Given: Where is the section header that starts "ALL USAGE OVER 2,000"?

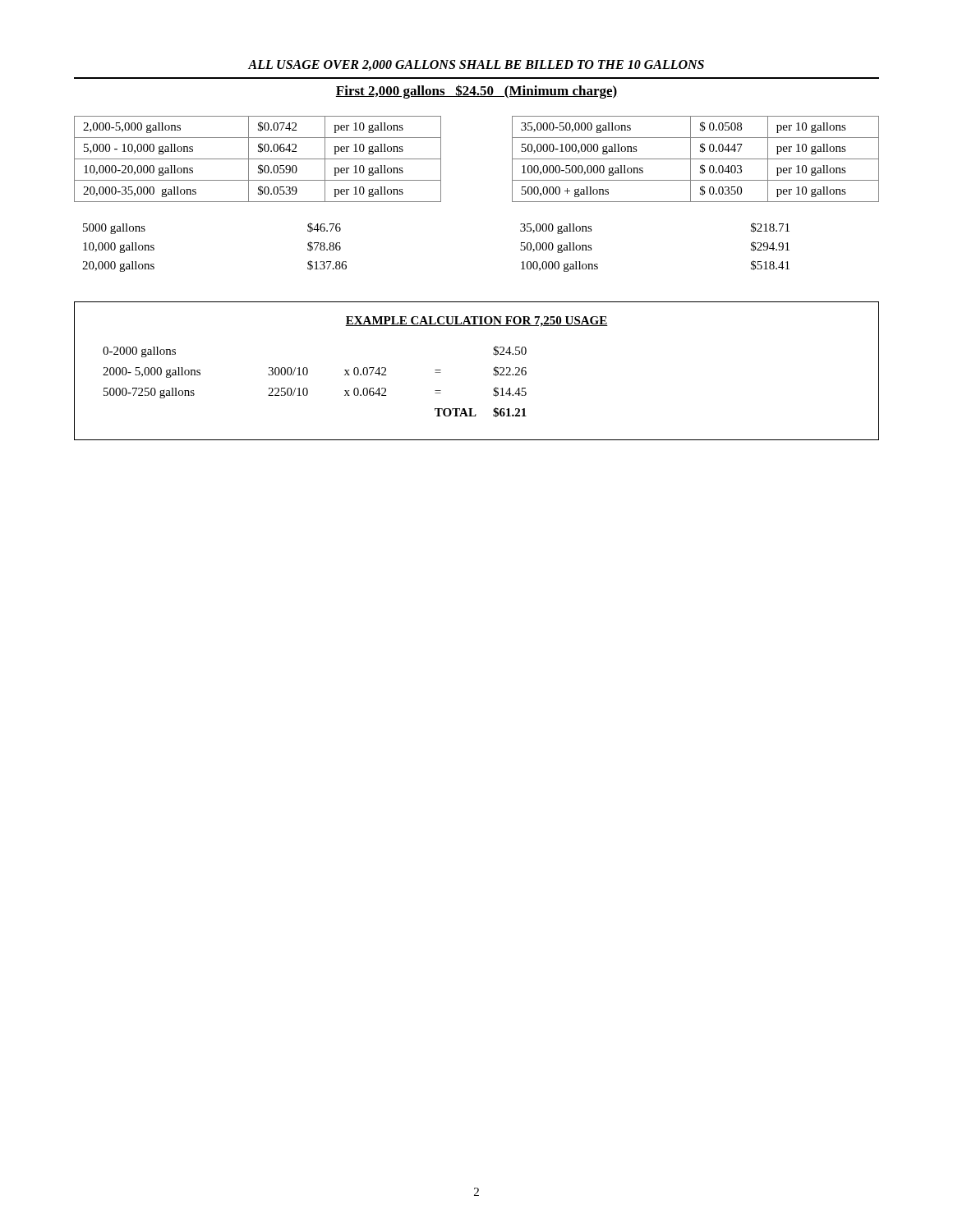Looking at the screenshot, I should pos(476,64).
